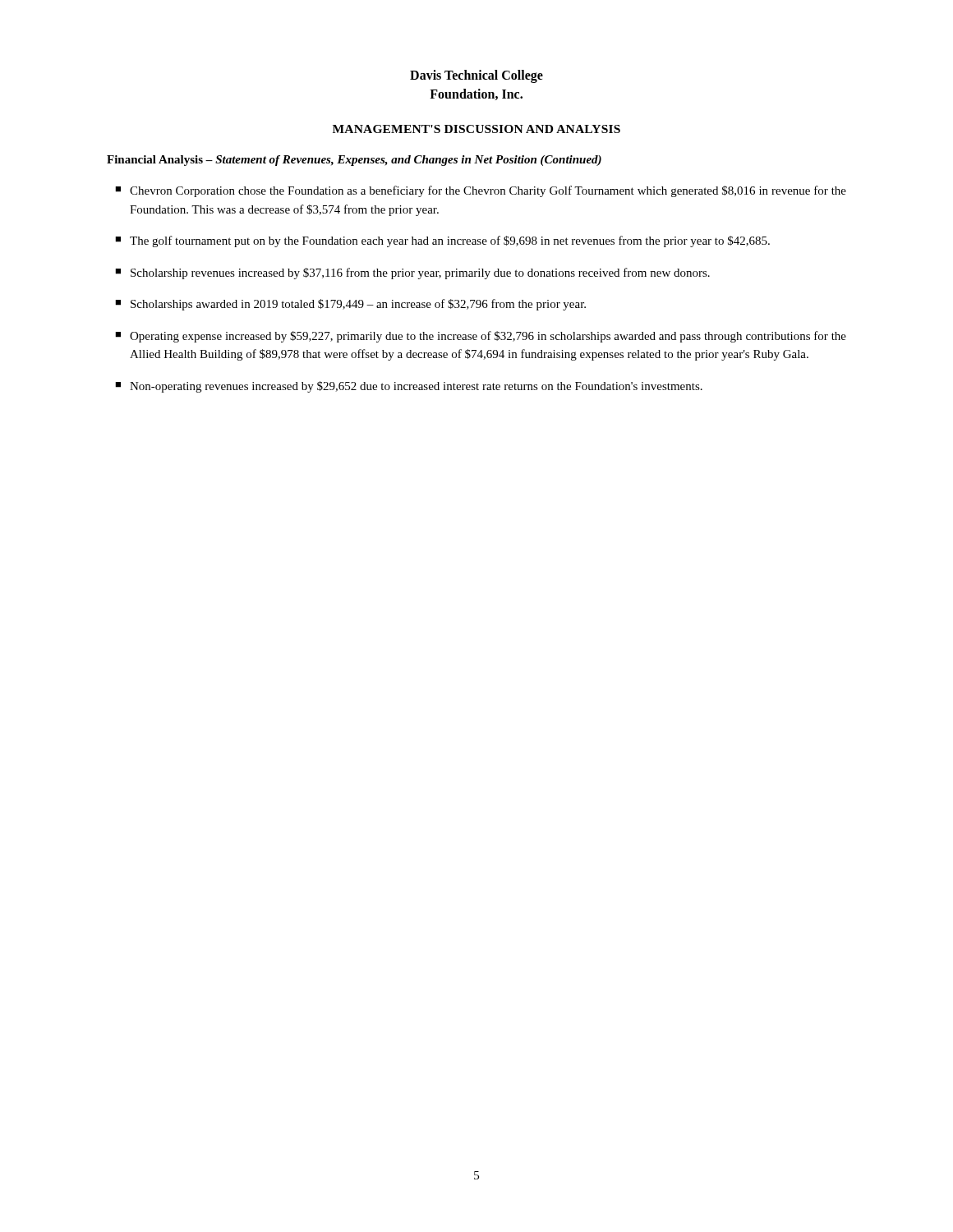The image size is (953, 1232).
Task: Point to the block beginning "■ Non-operating revenues increased by $29,652 due to"
Action: (x=476, y=386)
